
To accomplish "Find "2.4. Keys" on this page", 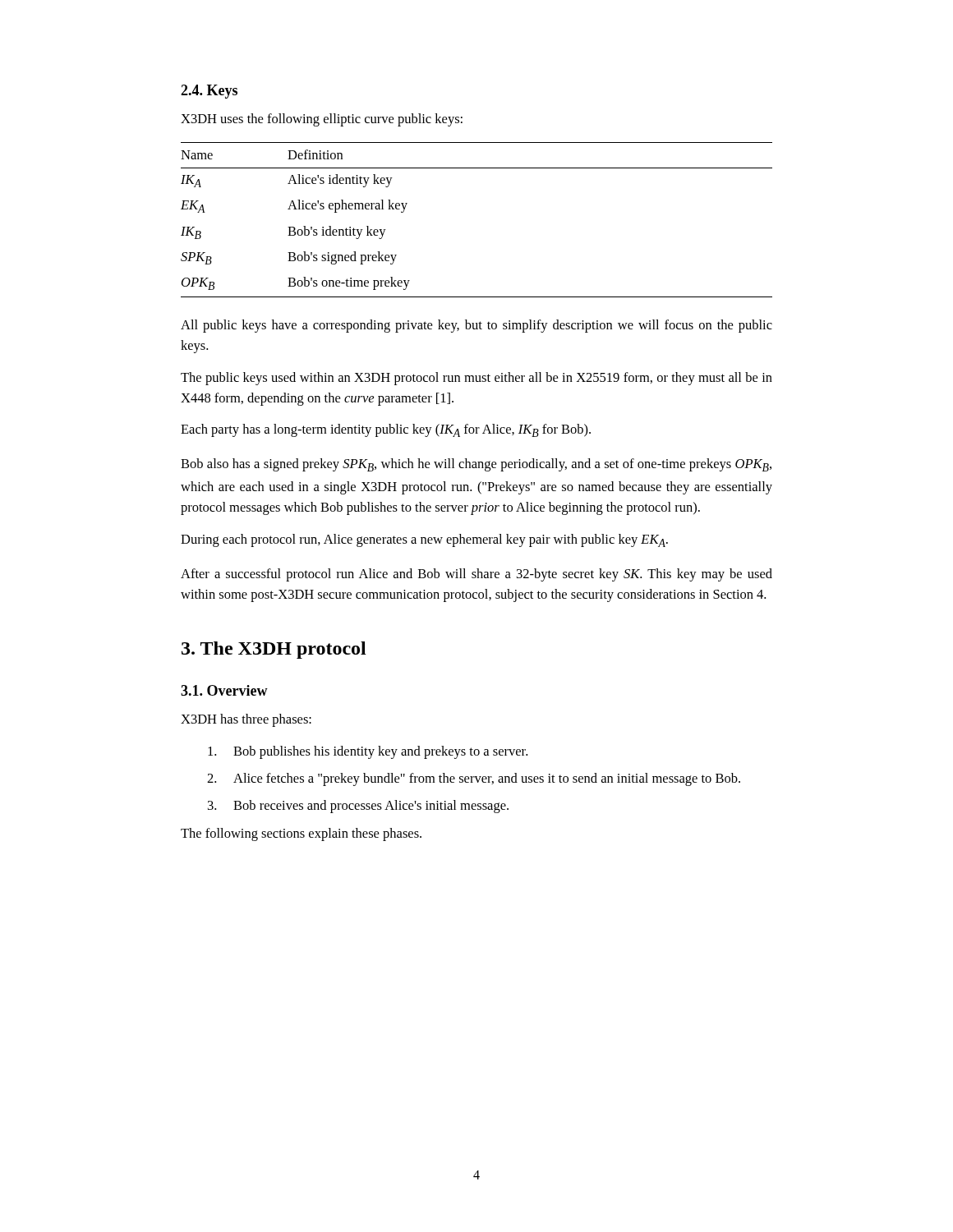I will tap(209, 90).
